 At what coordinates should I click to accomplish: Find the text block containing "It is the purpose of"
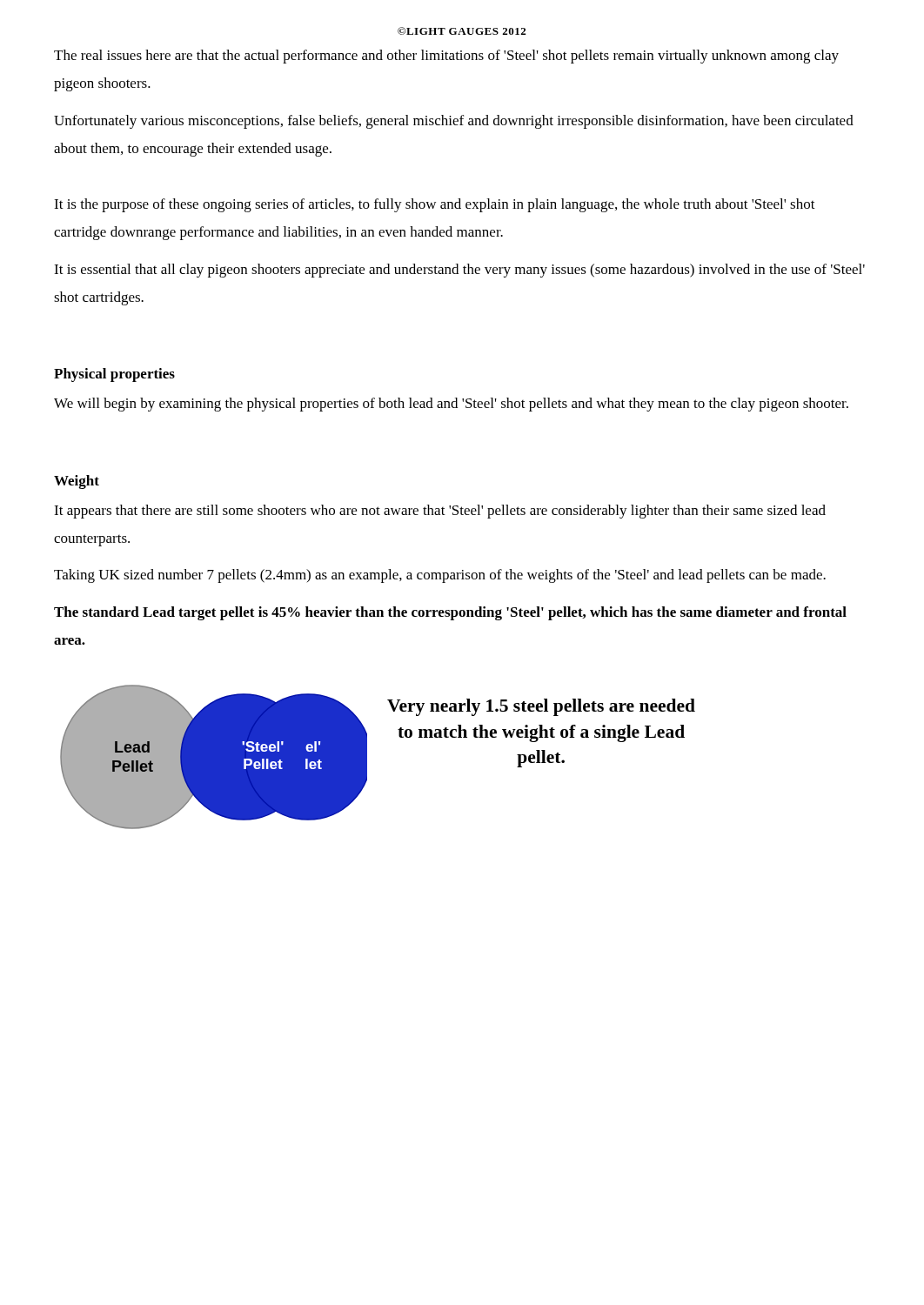(x=434, y=218)
